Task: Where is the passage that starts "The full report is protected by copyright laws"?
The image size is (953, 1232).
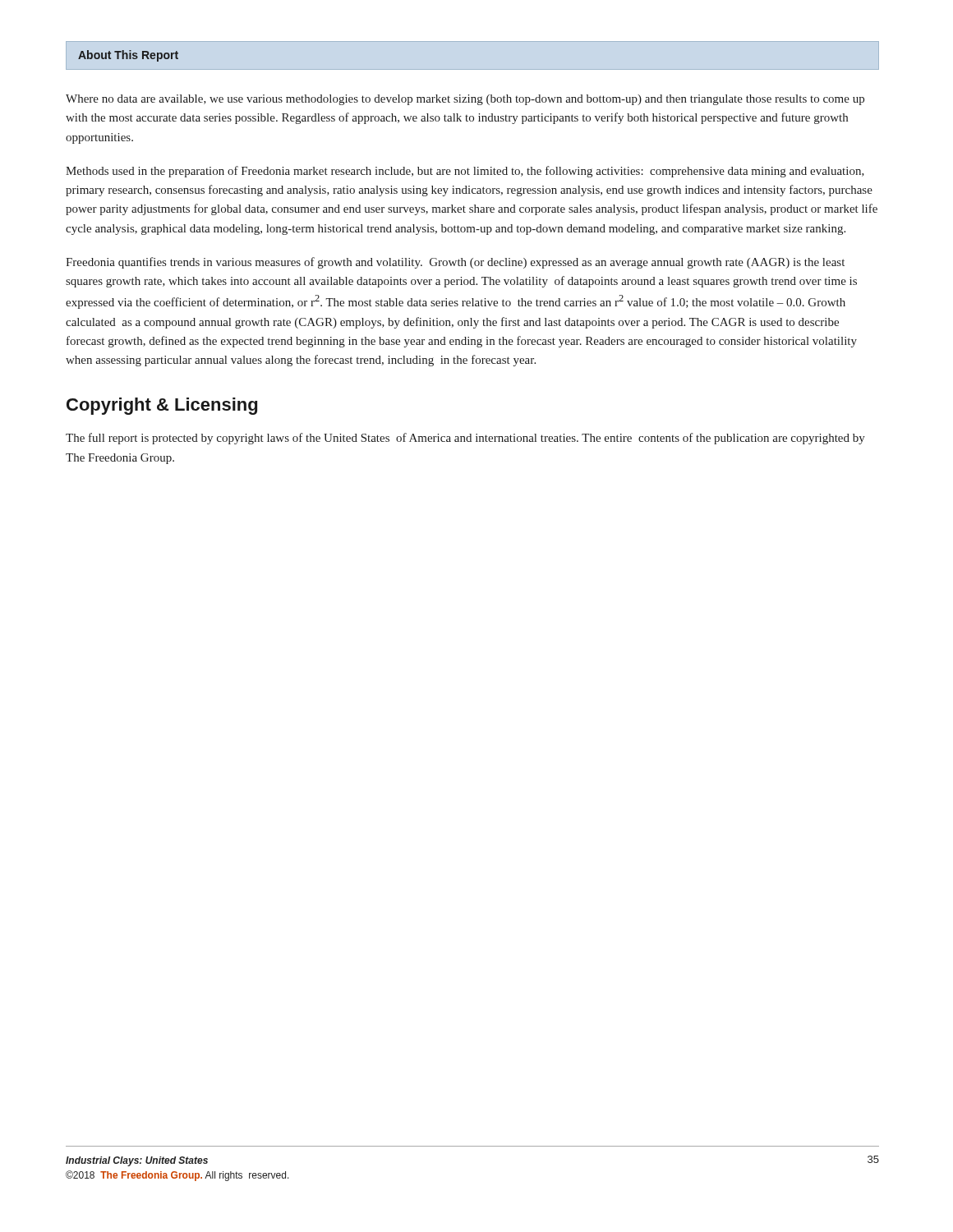Action: pos(465,448)
